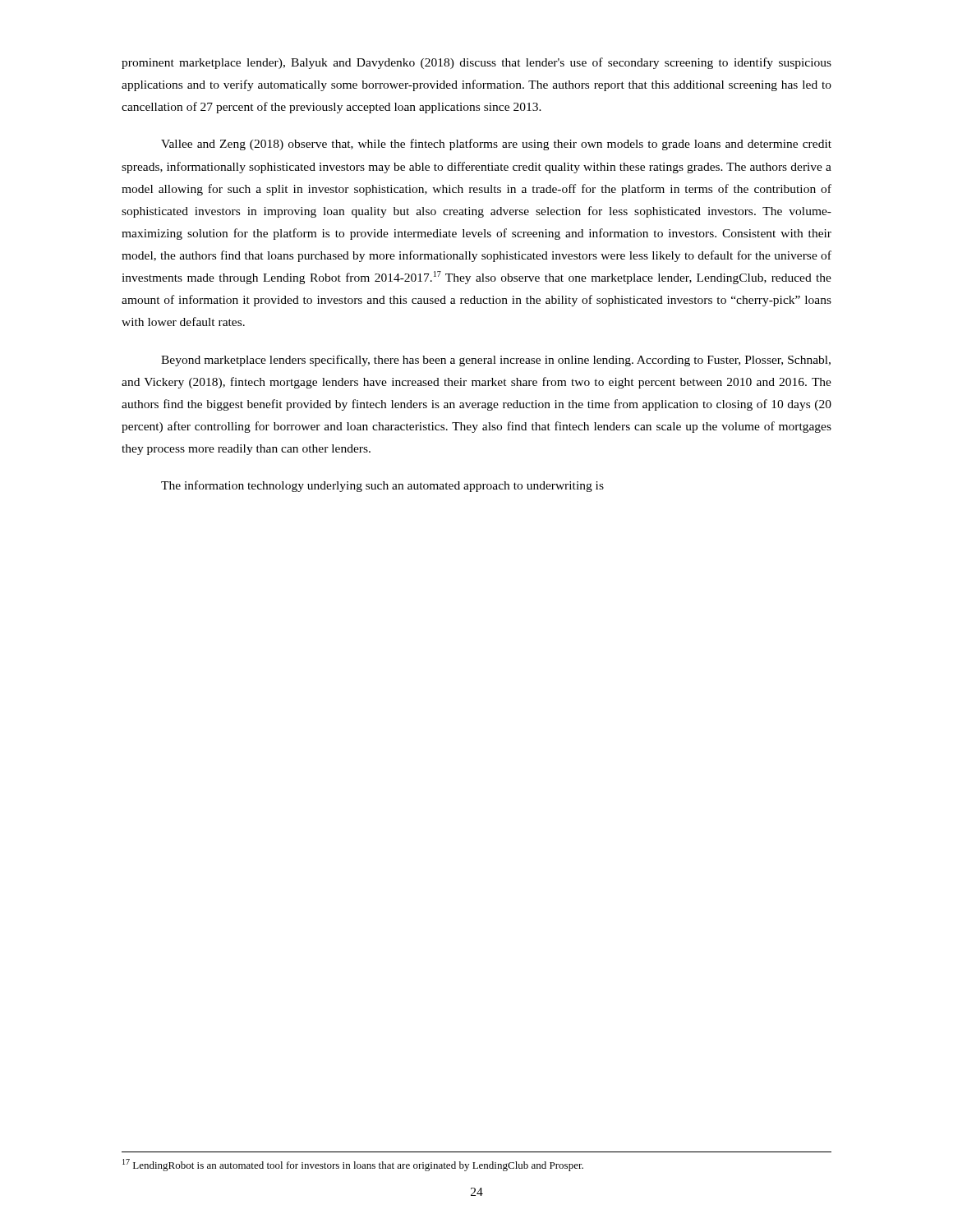Screen dimensions: 1232x953
Task: Select the text block starting "The information technology underlying such an"
Action: [476, 485]
